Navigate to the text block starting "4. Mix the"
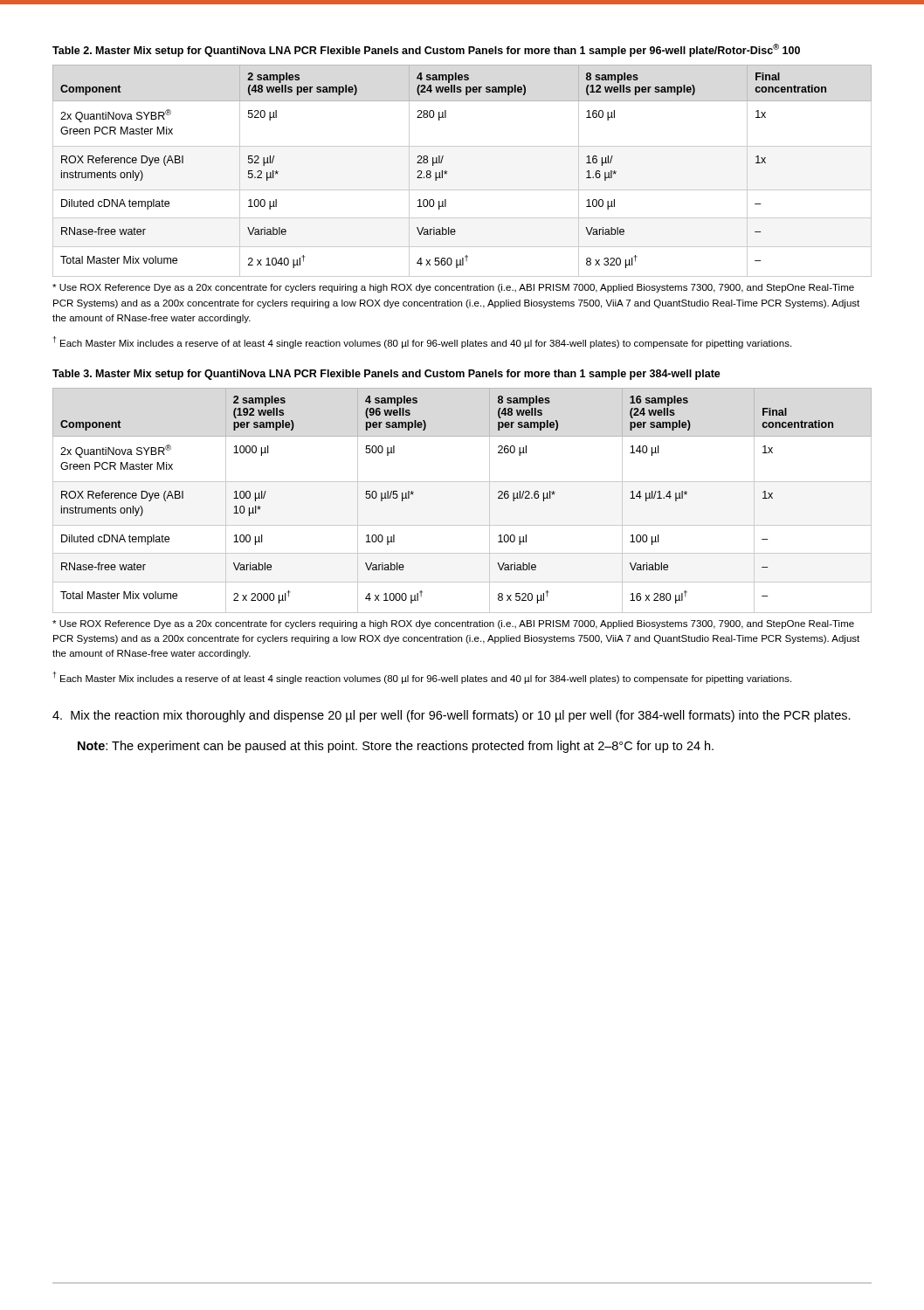This screenshot has height=1310, width=924. click(x=452, y=716)
